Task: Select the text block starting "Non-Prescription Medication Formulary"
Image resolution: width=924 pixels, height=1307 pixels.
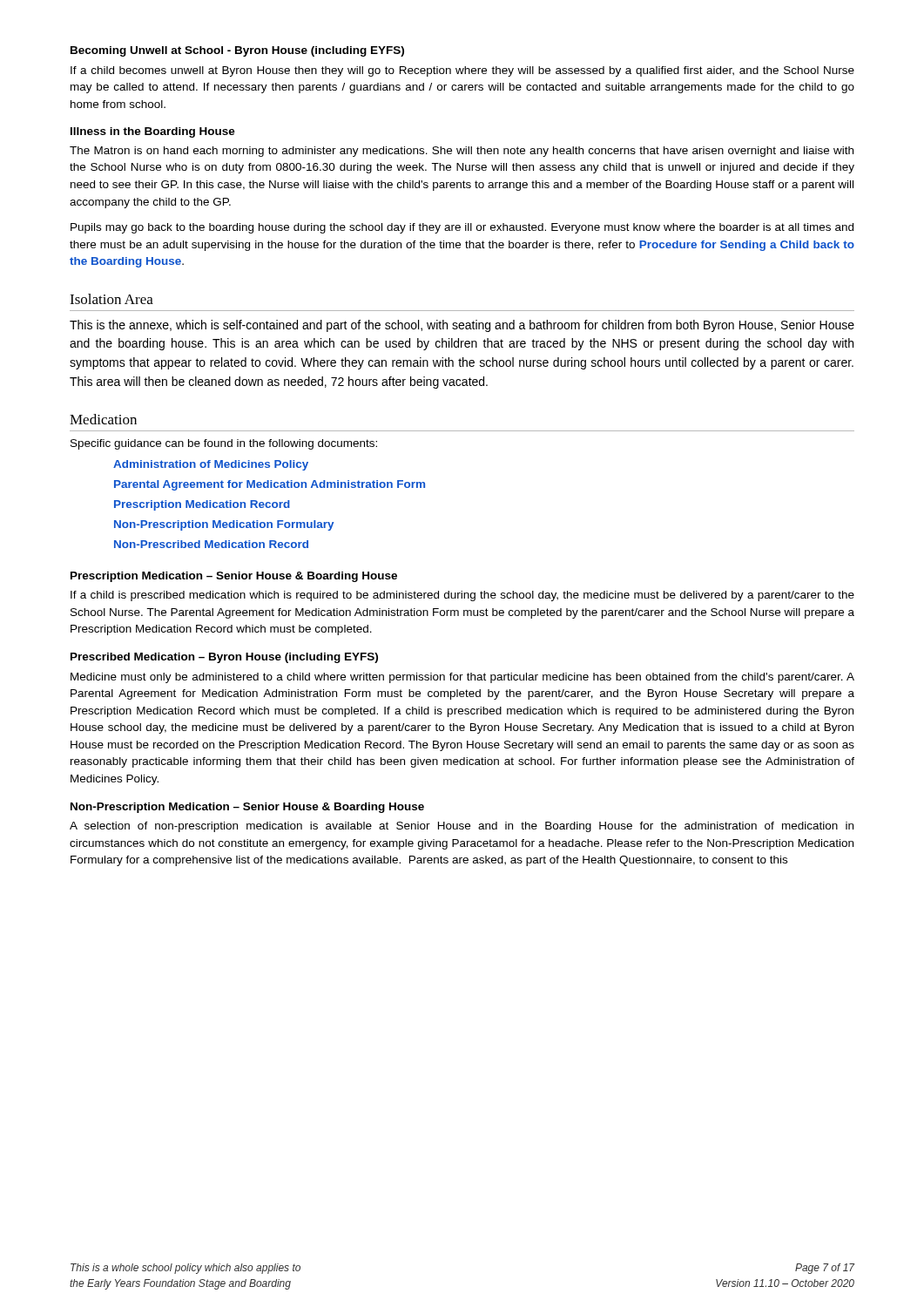Action: tap(224, 525)
